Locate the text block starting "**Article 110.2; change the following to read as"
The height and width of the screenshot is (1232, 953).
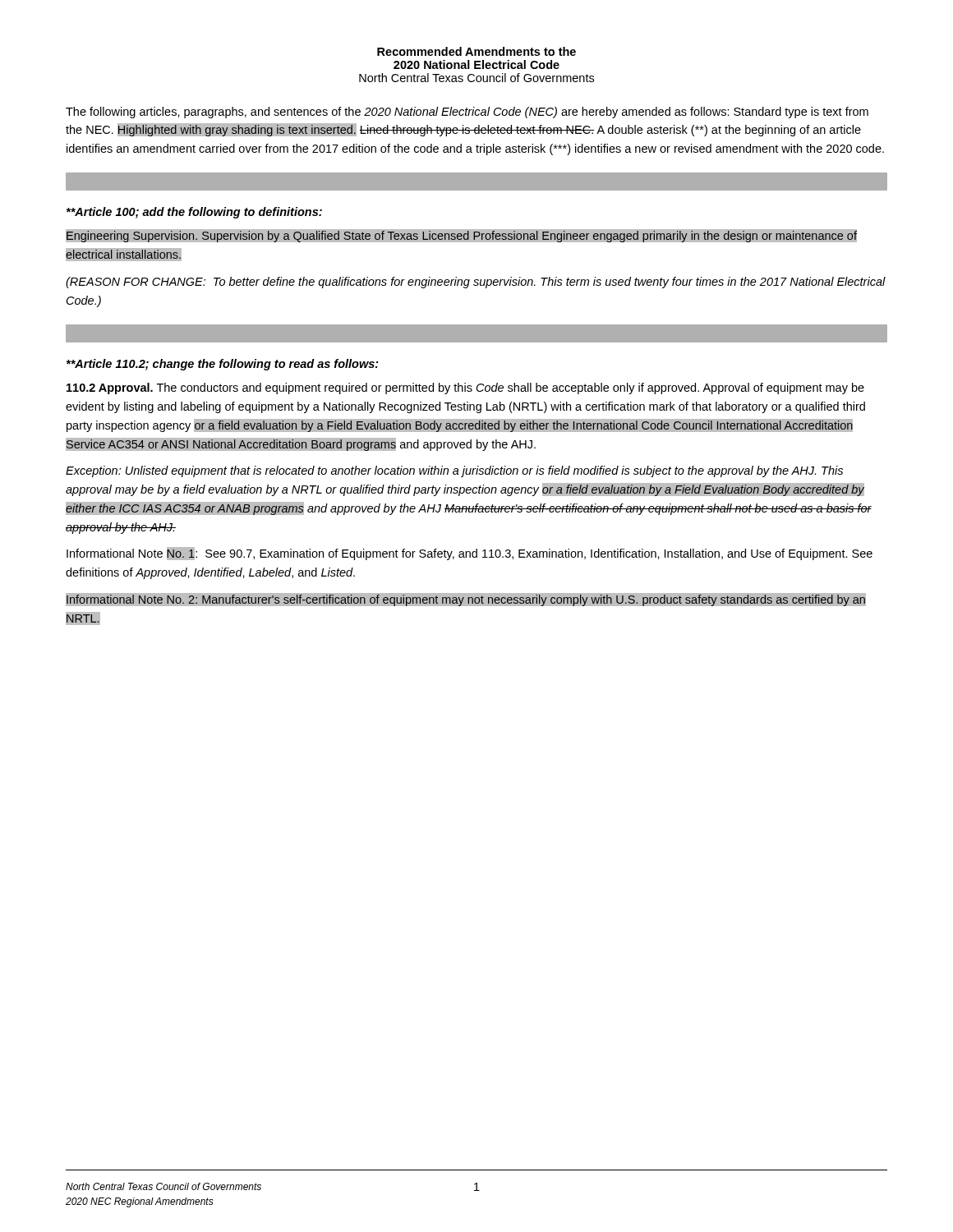222,364
